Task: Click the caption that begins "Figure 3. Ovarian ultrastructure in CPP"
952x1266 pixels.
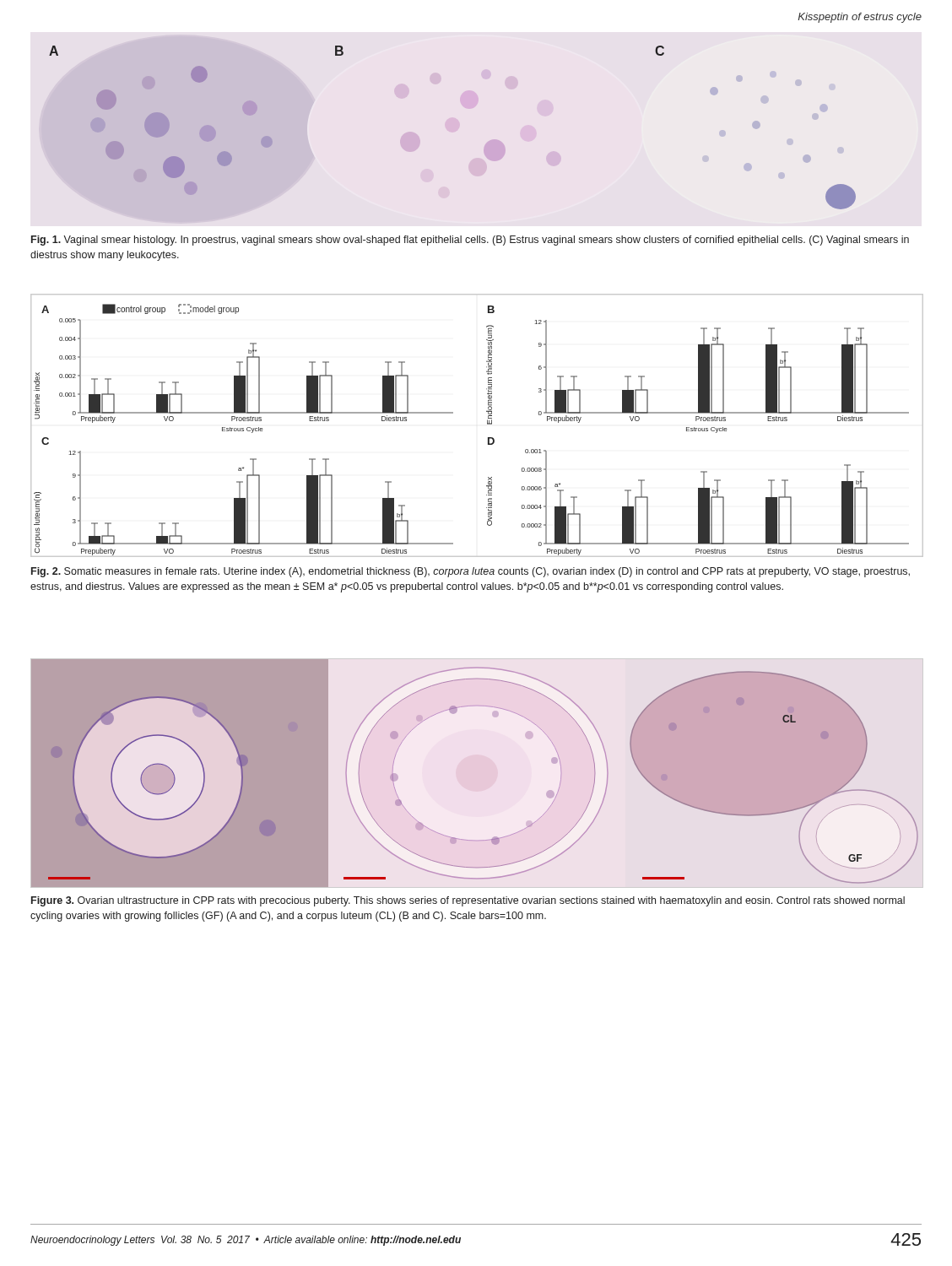Action: 468,908
